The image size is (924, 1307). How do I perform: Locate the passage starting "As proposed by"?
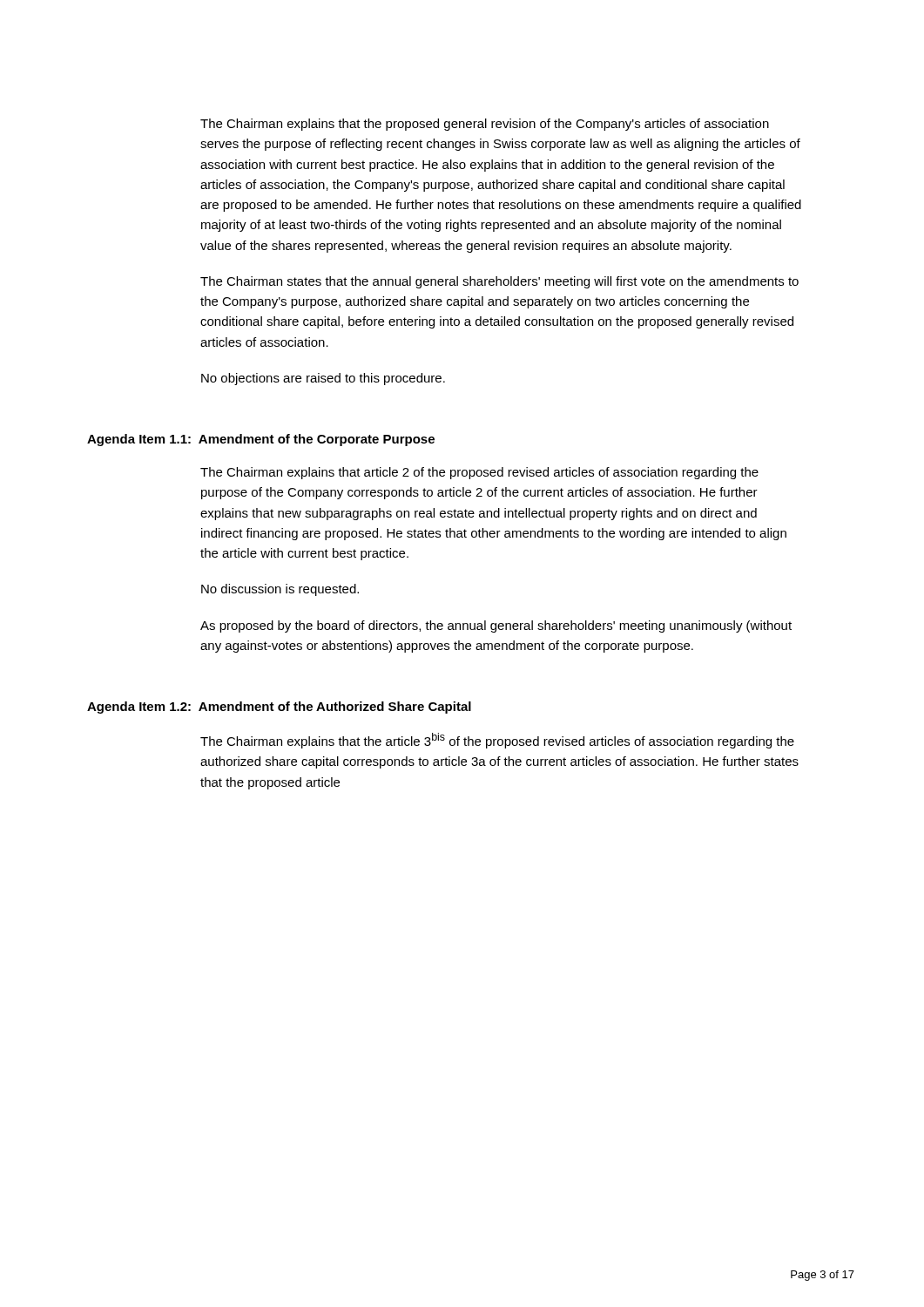tap(496, 635)
